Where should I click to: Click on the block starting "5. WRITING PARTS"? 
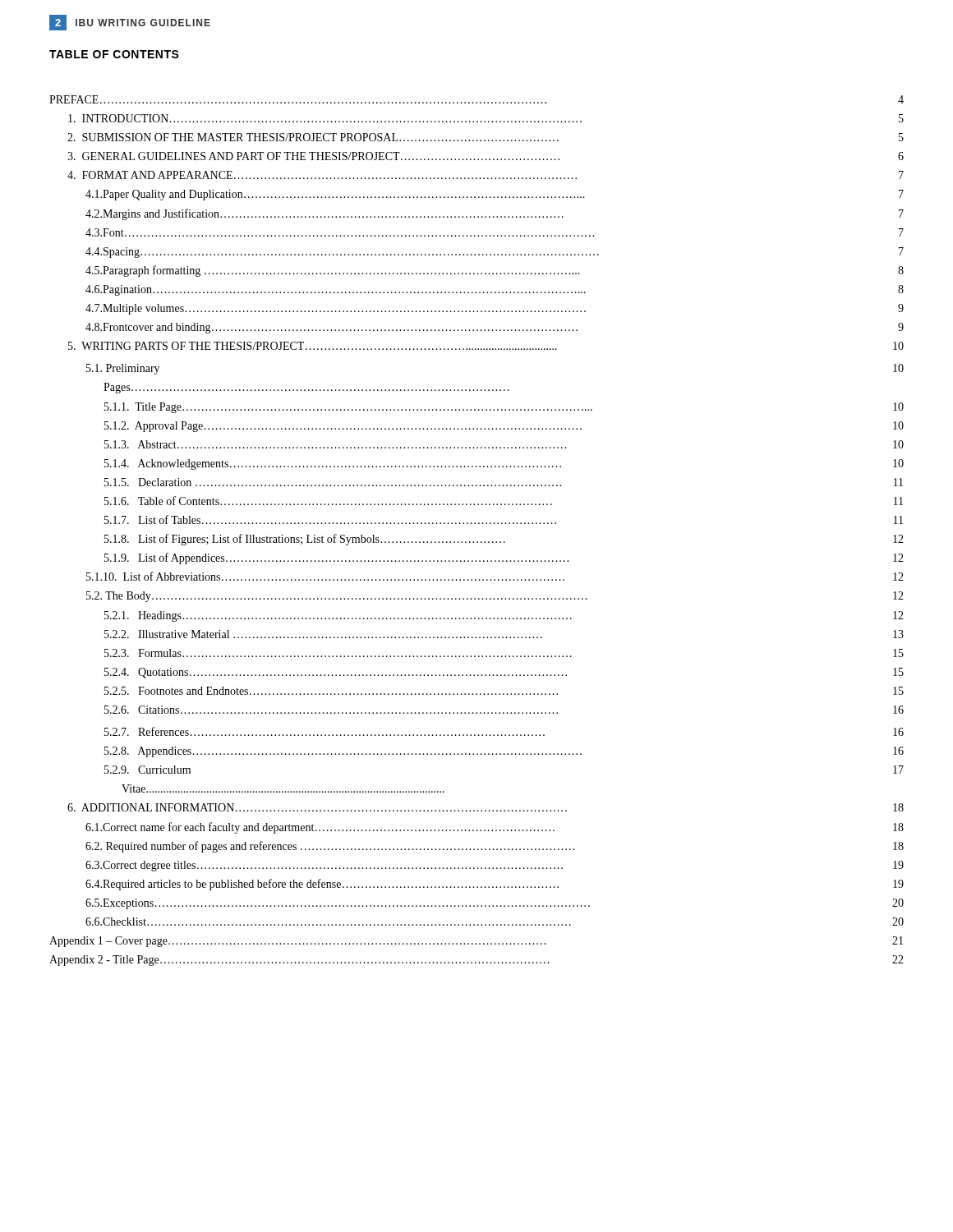click(476, 346)
